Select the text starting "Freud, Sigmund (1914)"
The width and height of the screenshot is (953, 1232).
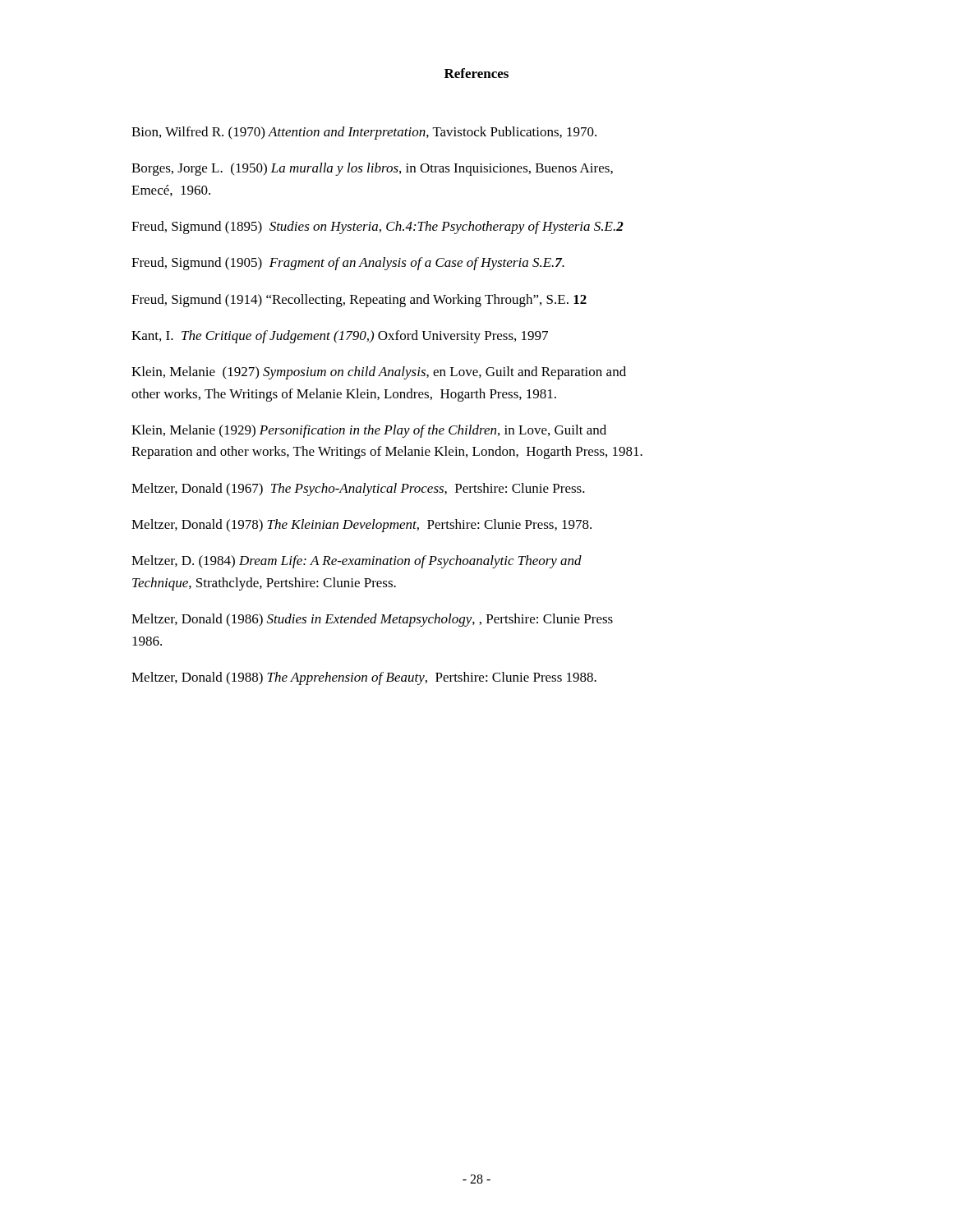359,299
